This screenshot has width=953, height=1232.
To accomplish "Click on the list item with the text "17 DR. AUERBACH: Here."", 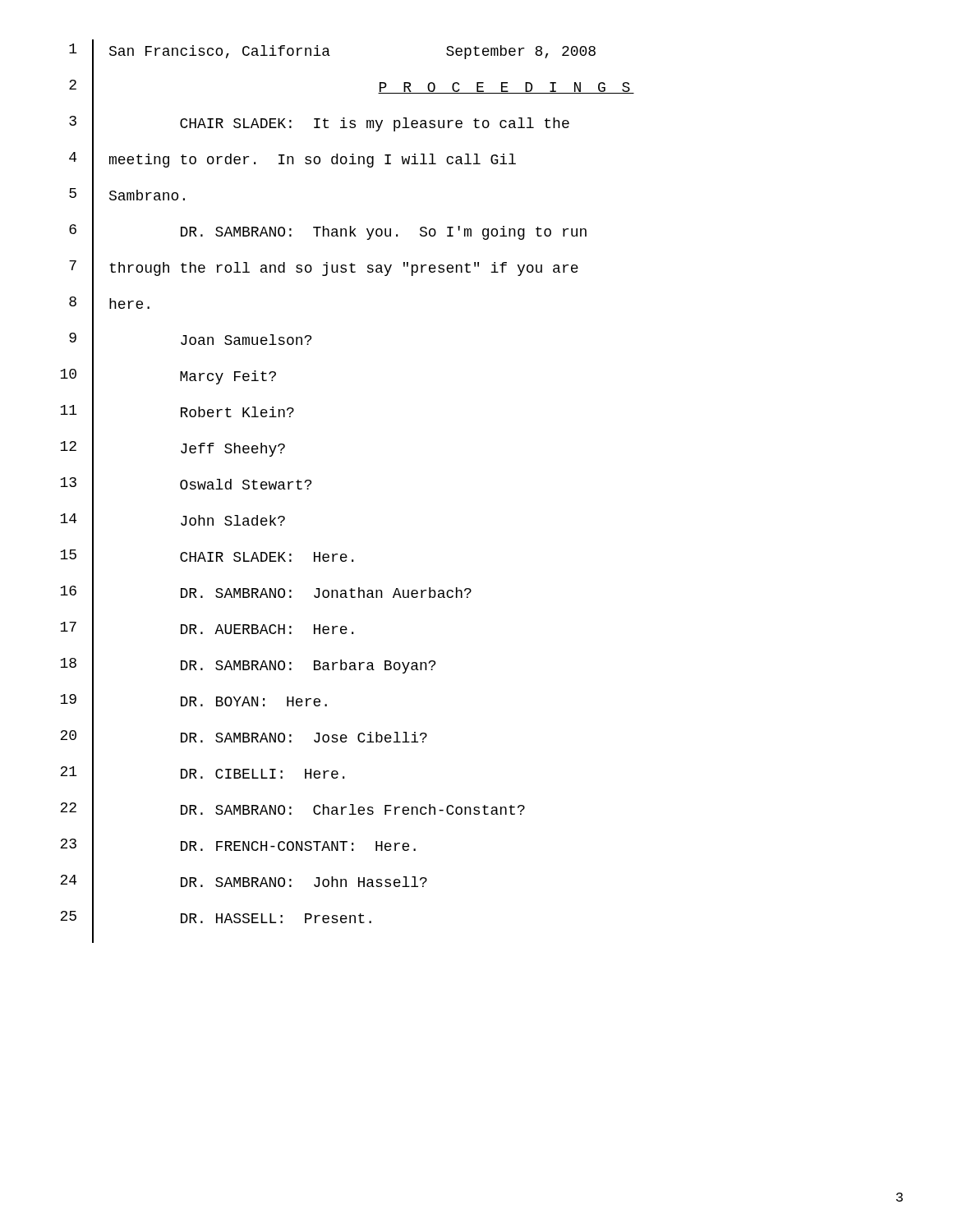I will click(x=267, y=634).
